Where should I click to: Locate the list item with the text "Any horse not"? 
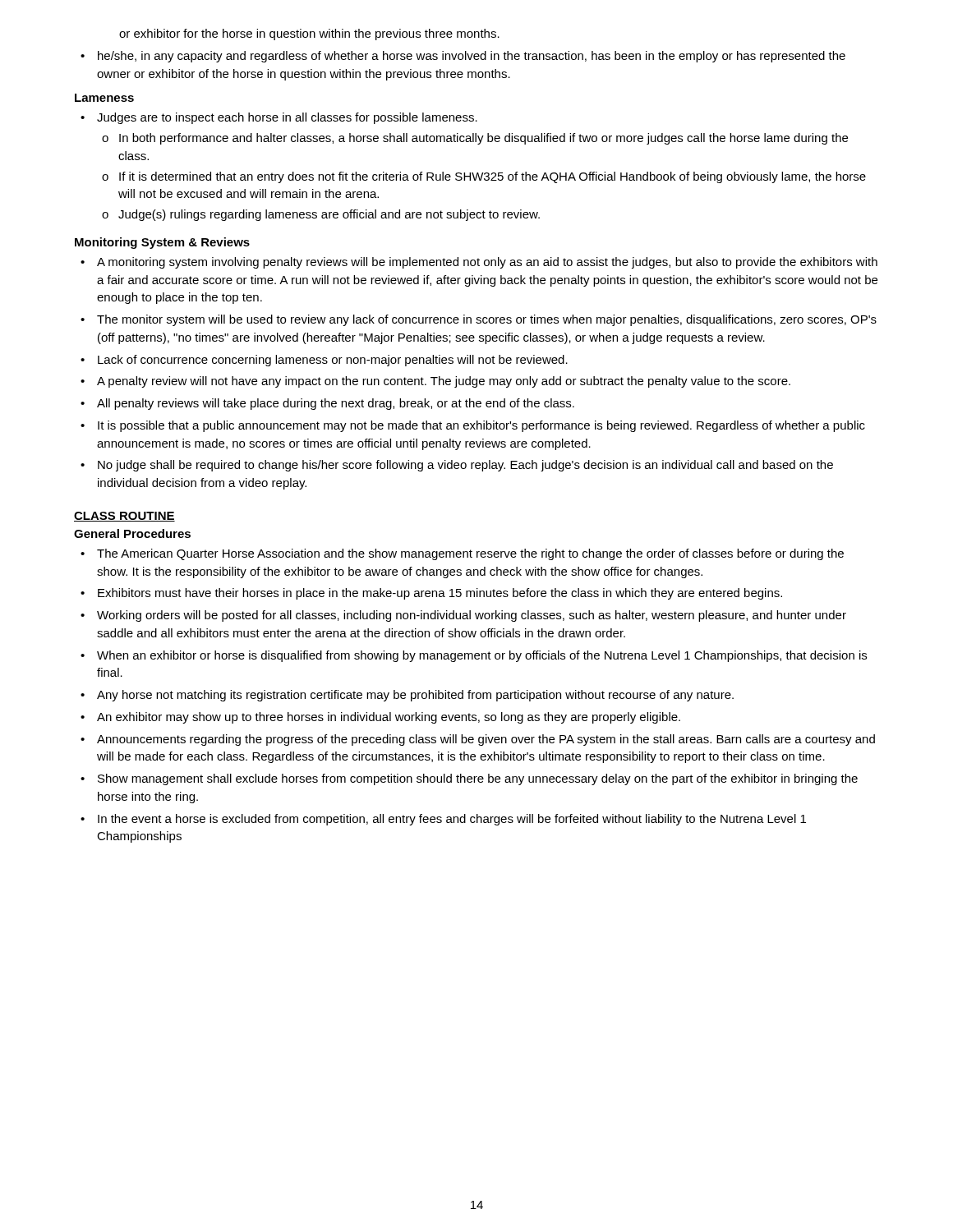click(x=416, y=694)
